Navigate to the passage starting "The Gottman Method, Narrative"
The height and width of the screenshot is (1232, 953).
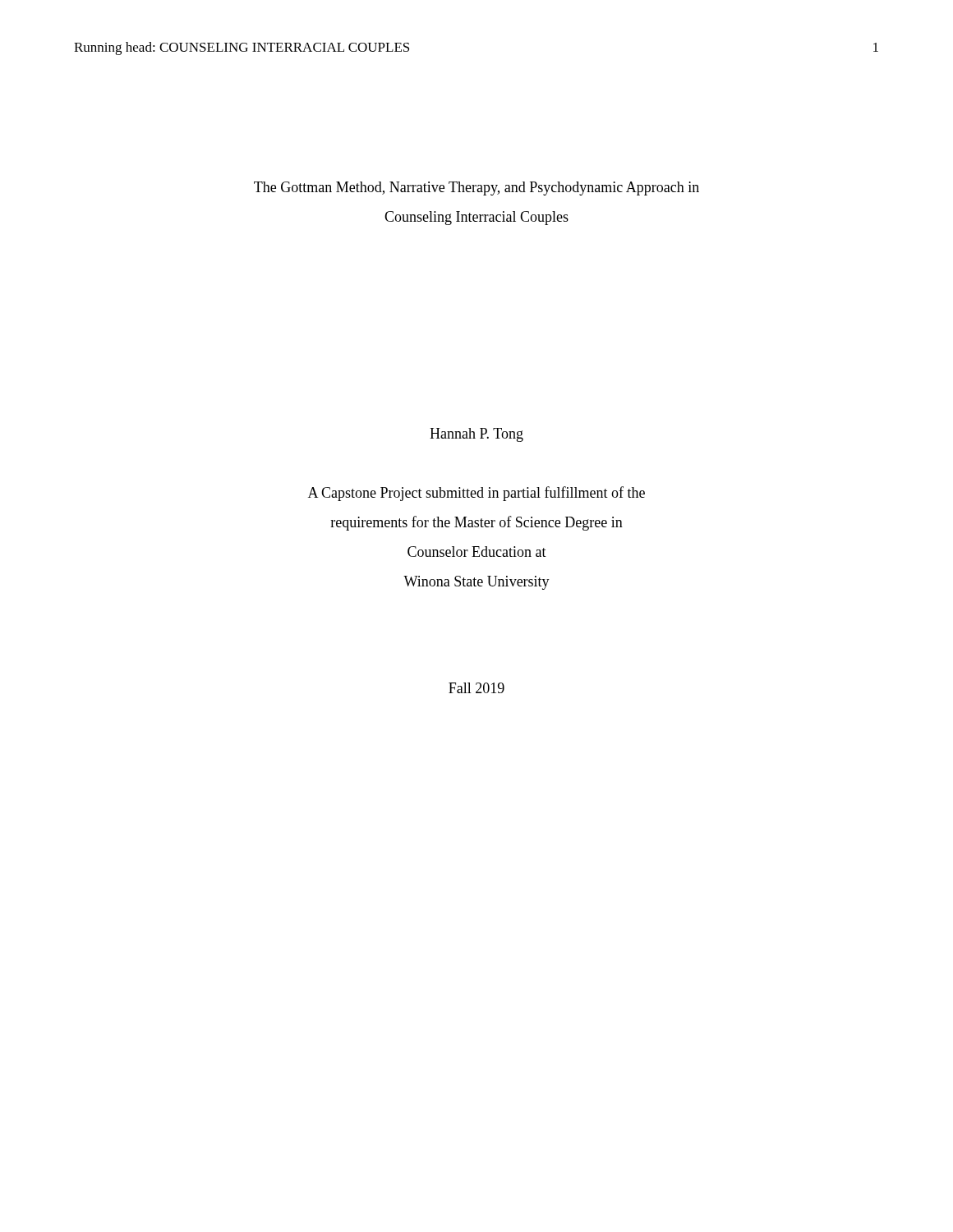pyautogui.click(x=476, y=202)
